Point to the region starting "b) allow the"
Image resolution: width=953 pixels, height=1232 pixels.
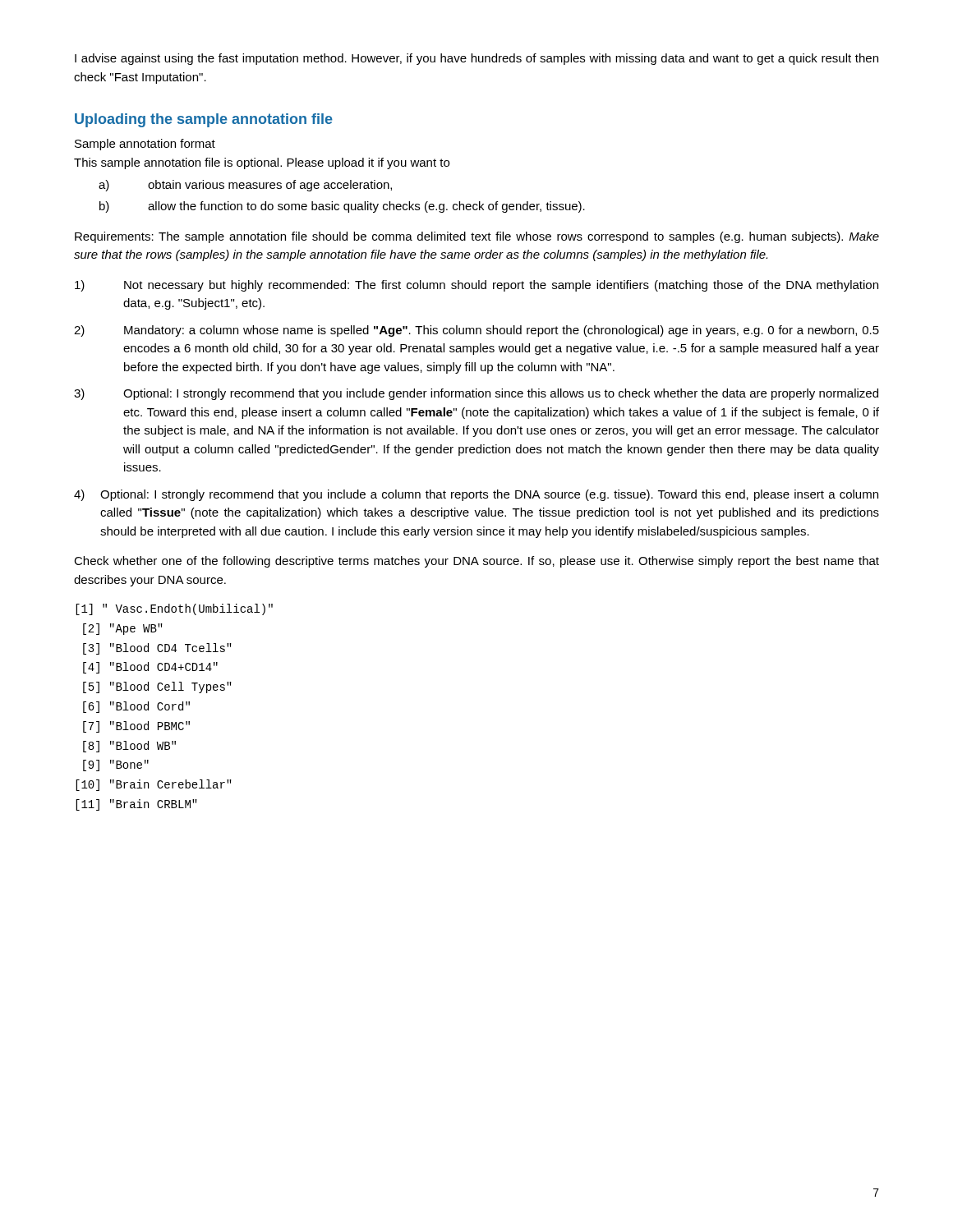(x=476, y=206)
